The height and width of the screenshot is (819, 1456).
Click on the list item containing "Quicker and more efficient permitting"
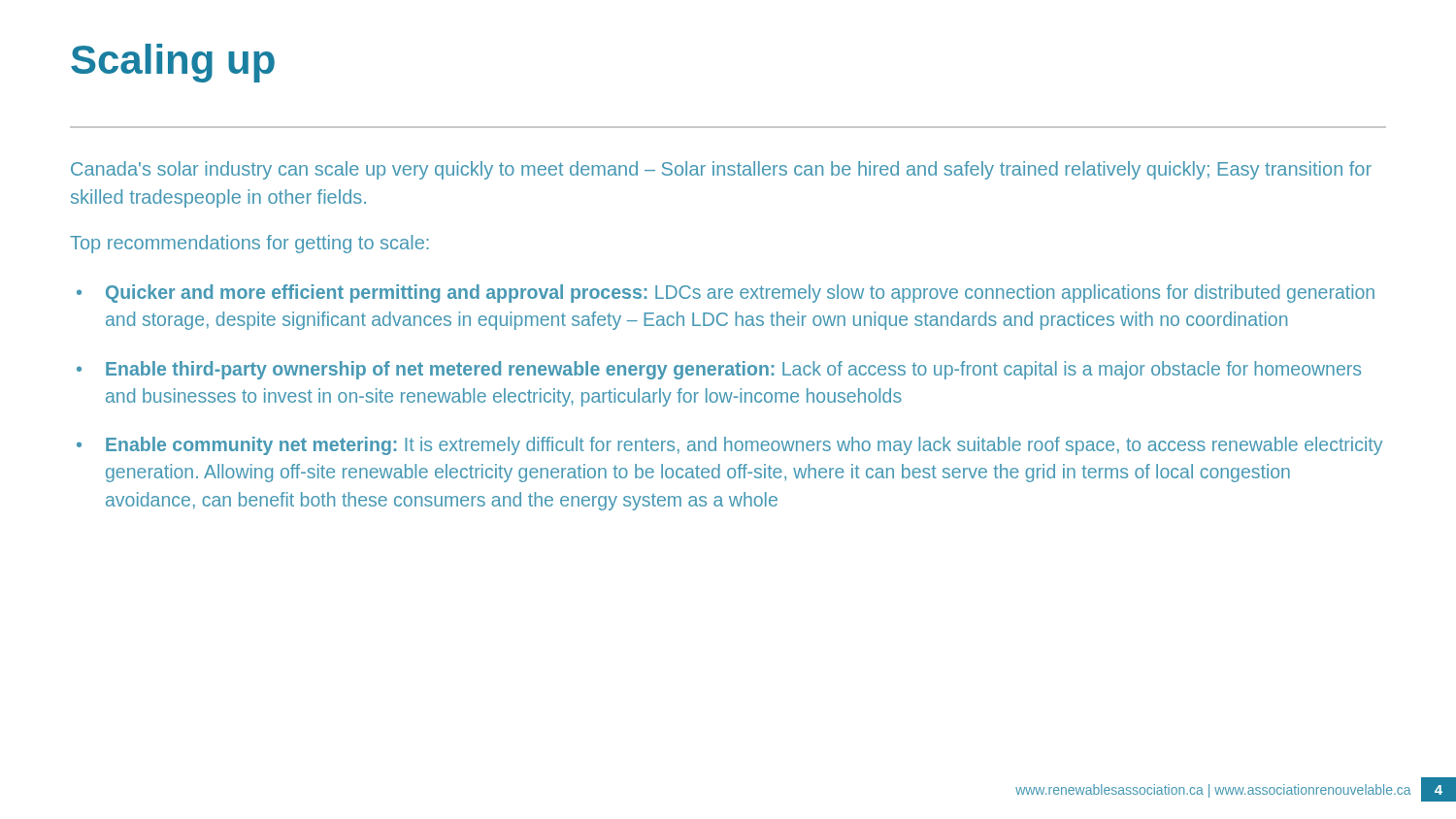pos(740,306)
